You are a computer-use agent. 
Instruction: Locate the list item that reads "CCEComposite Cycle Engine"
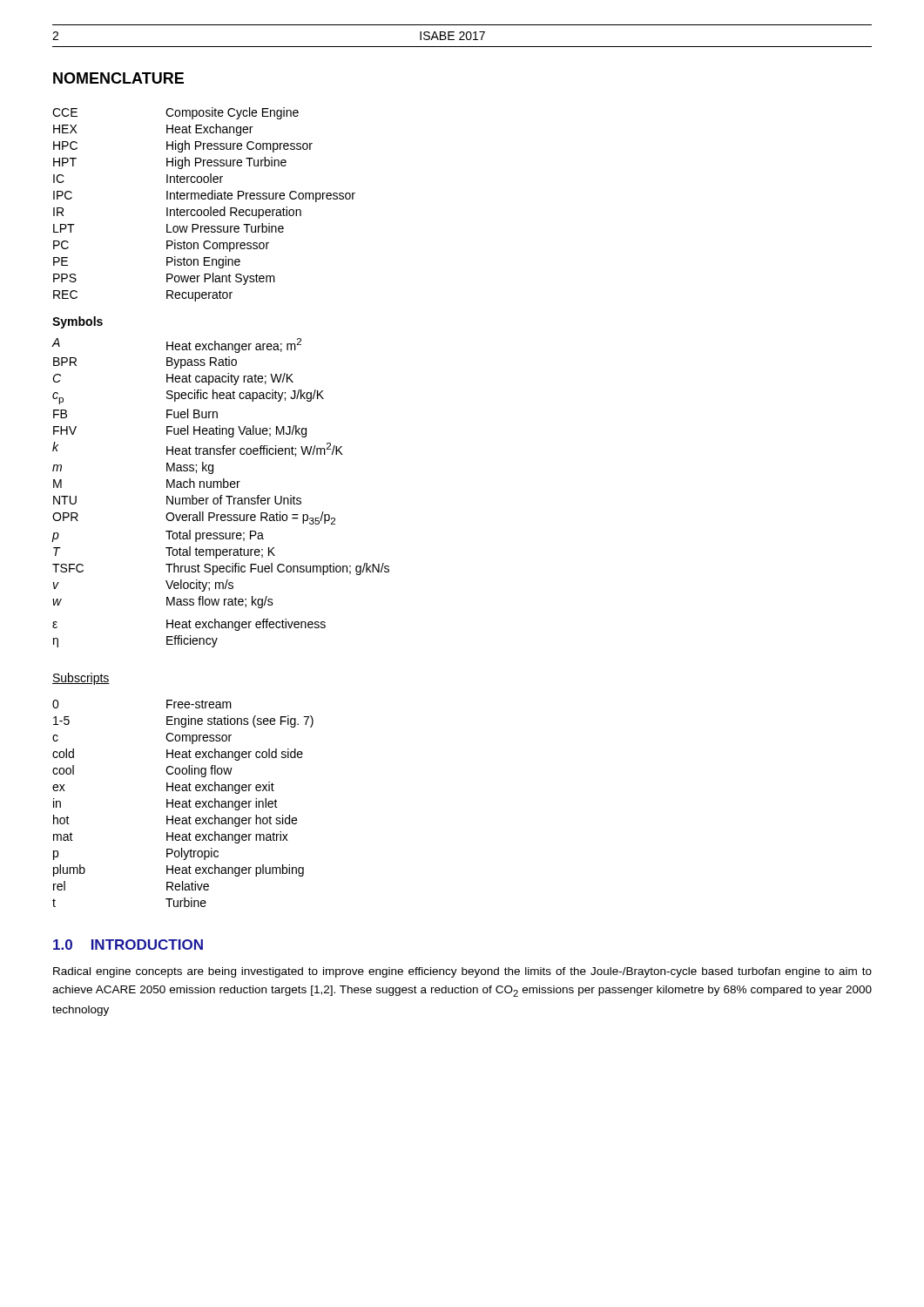(175, 113)
